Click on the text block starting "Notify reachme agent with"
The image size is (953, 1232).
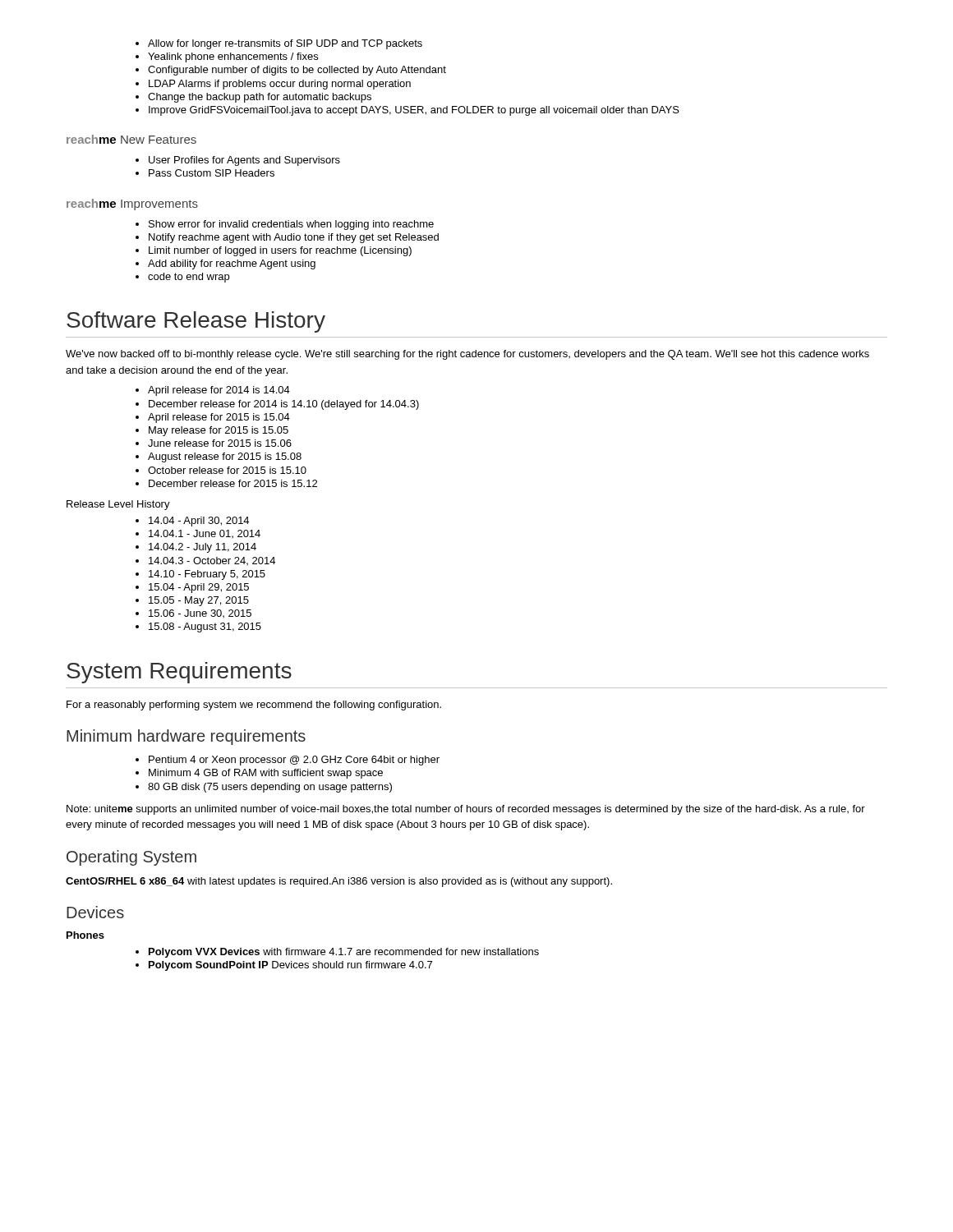point(287,238)
